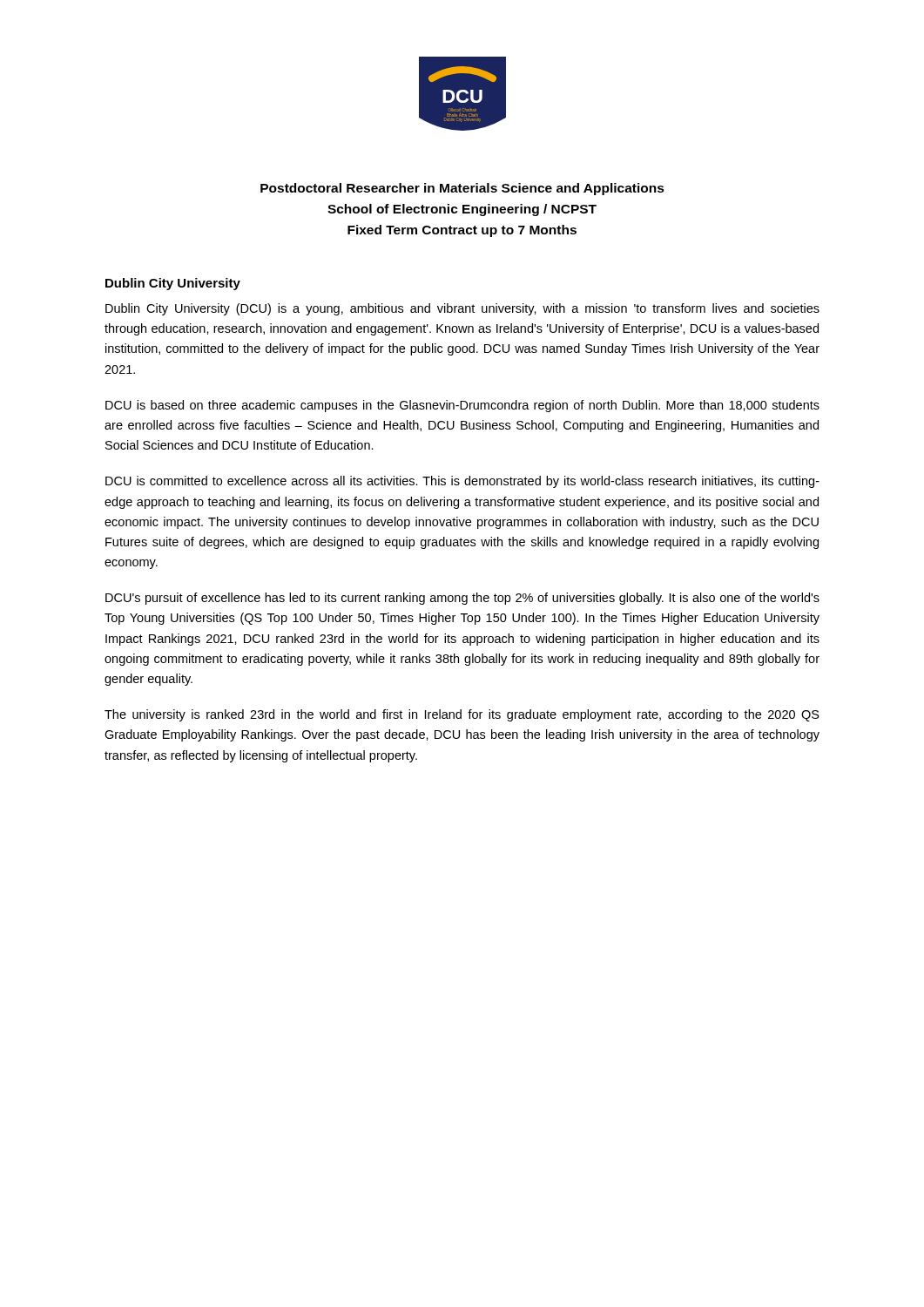Screen dimensions: 1307x924
Task: Select the text block that says "DCU is committed to excellence across all its"
Action: (x=462, y=522)
